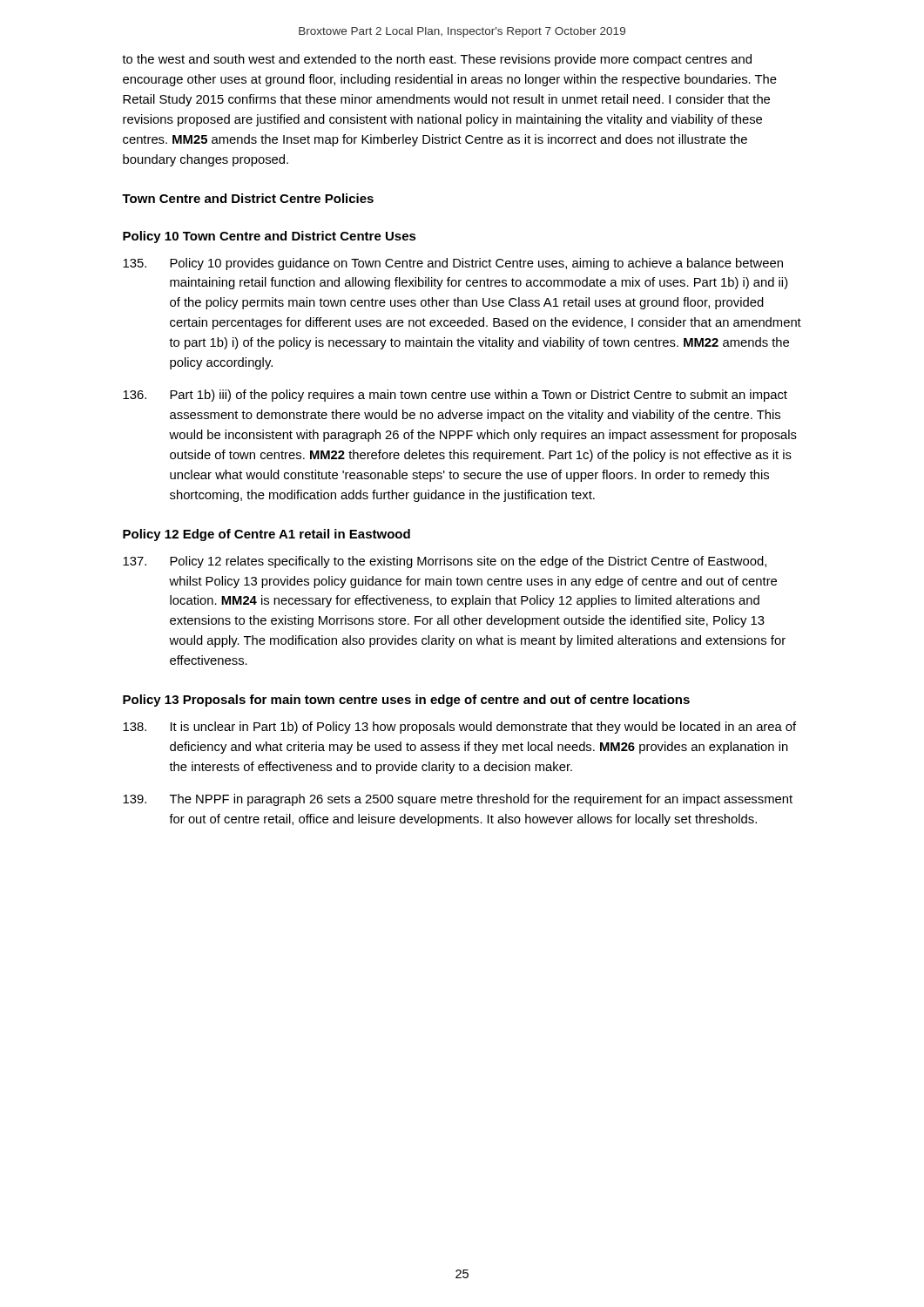The width and height of the screenshot is (924, 1307).
Task: Find the block on this page that starts "to the west"
Action: [x=450, y=109]
